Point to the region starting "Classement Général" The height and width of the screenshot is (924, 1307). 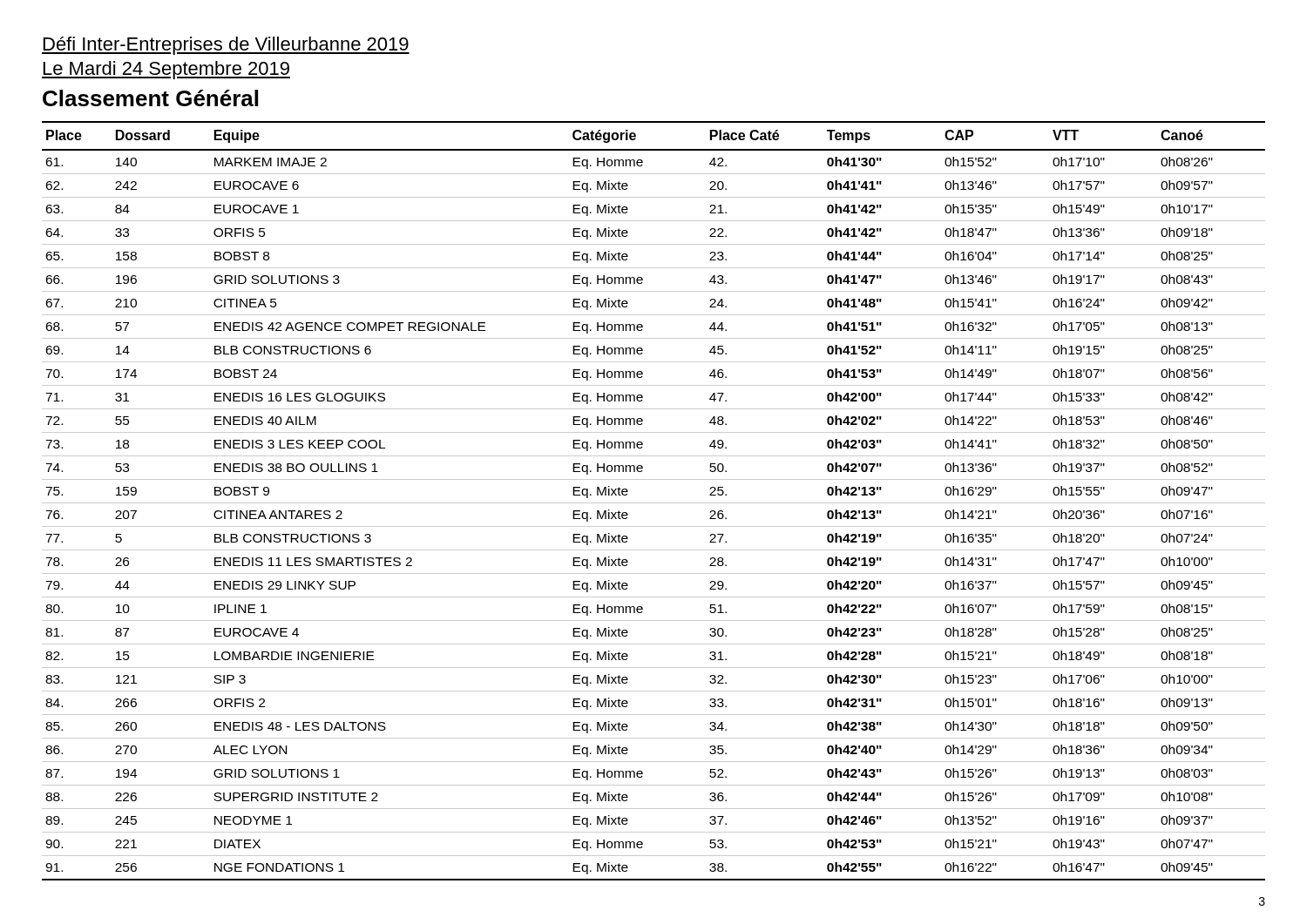pos(151,98)
